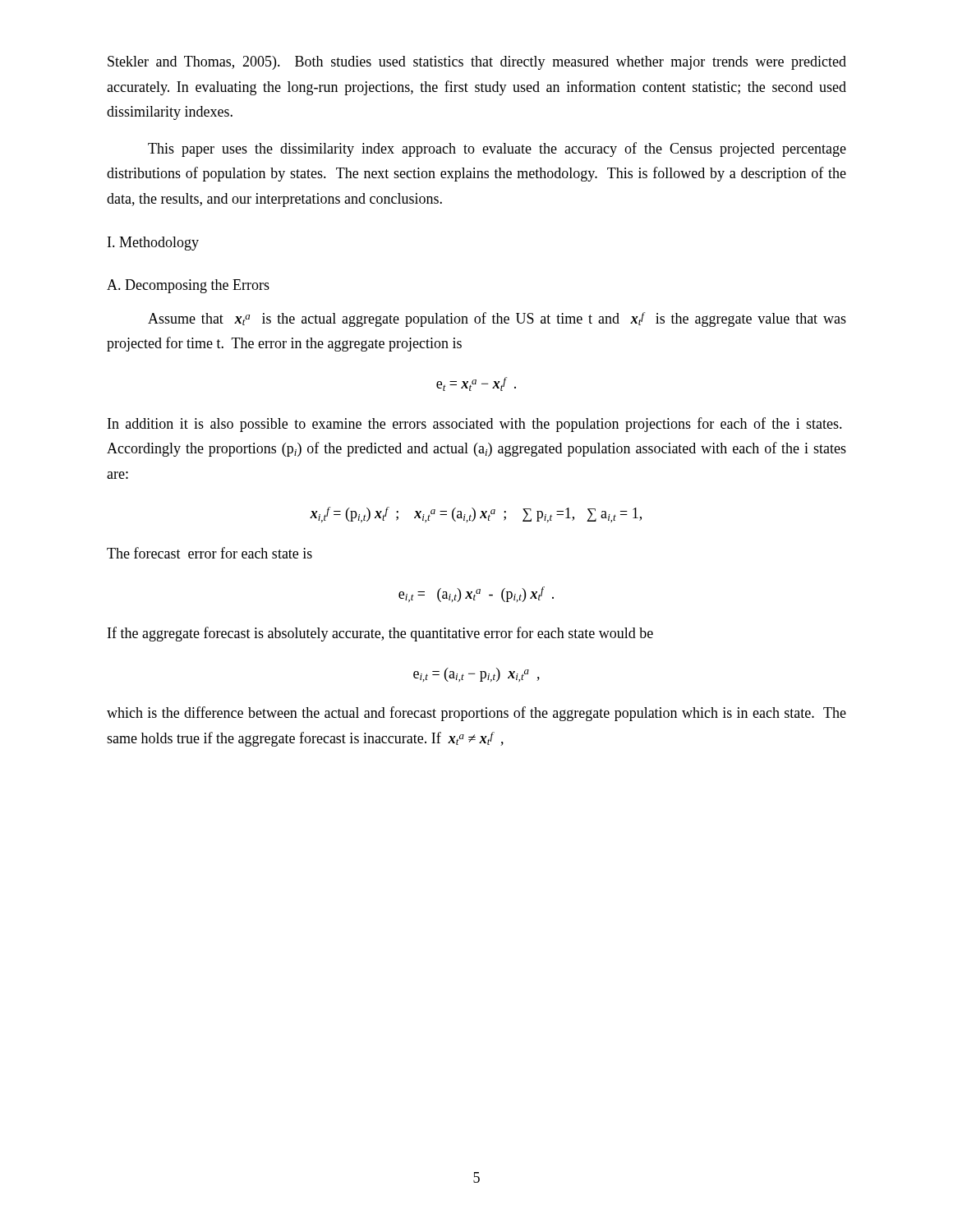Point to the region starting "Assume that xta is"
The image size is (953, 1232).
coord(476,331)
